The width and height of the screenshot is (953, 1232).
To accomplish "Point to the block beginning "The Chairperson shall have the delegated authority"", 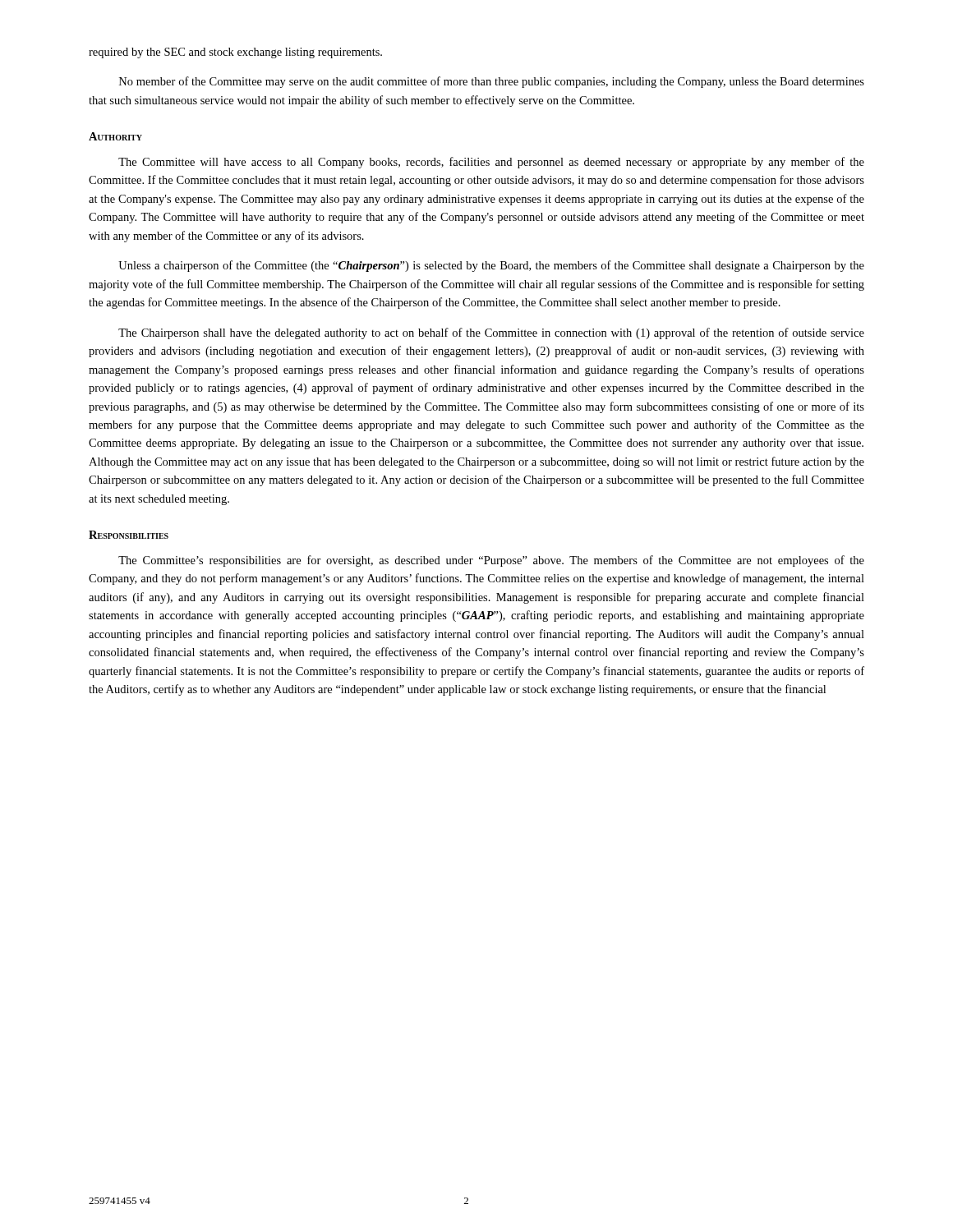I will (476, 416).
